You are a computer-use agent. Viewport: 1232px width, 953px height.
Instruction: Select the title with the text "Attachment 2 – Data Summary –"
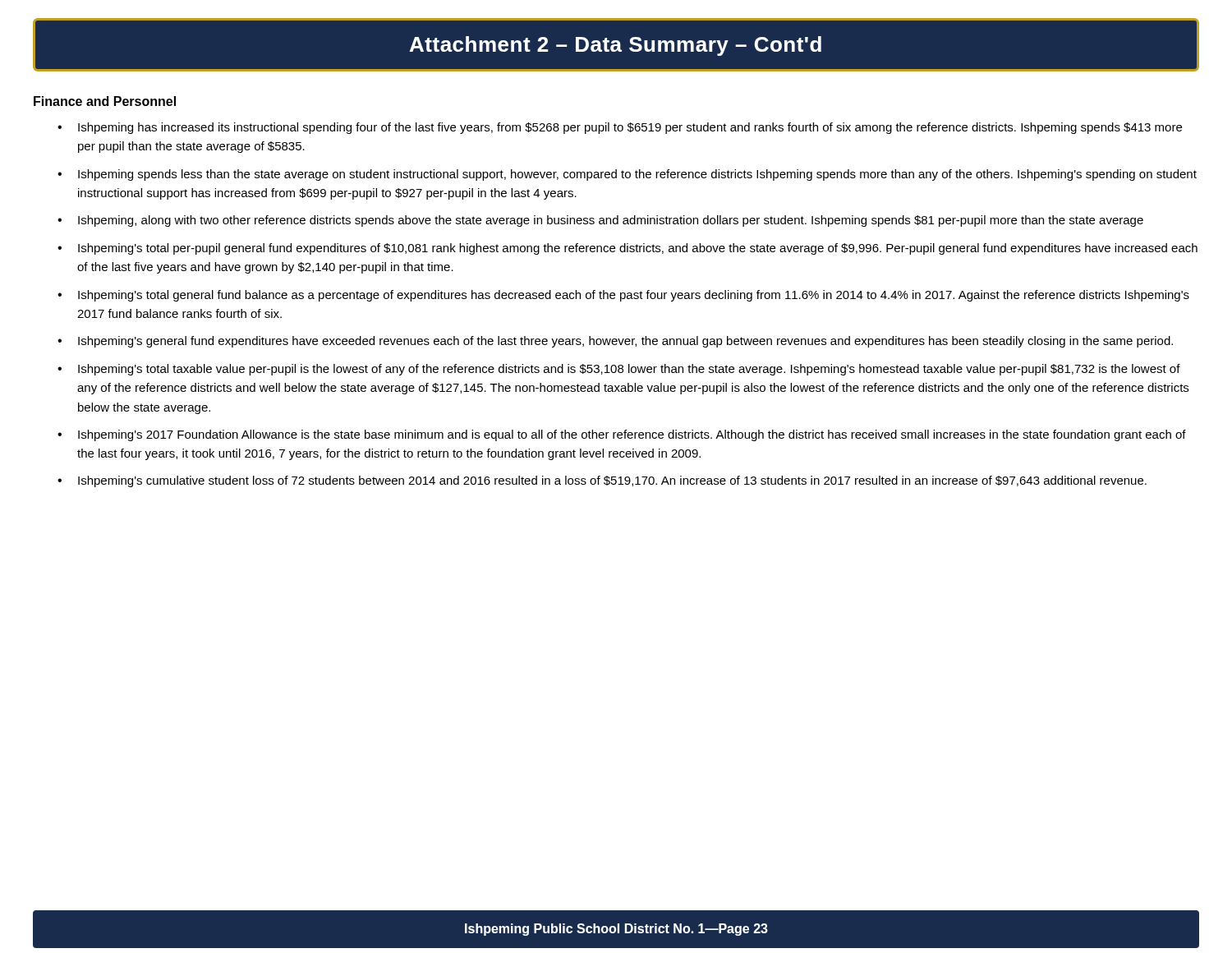click(x=616, y=45)
